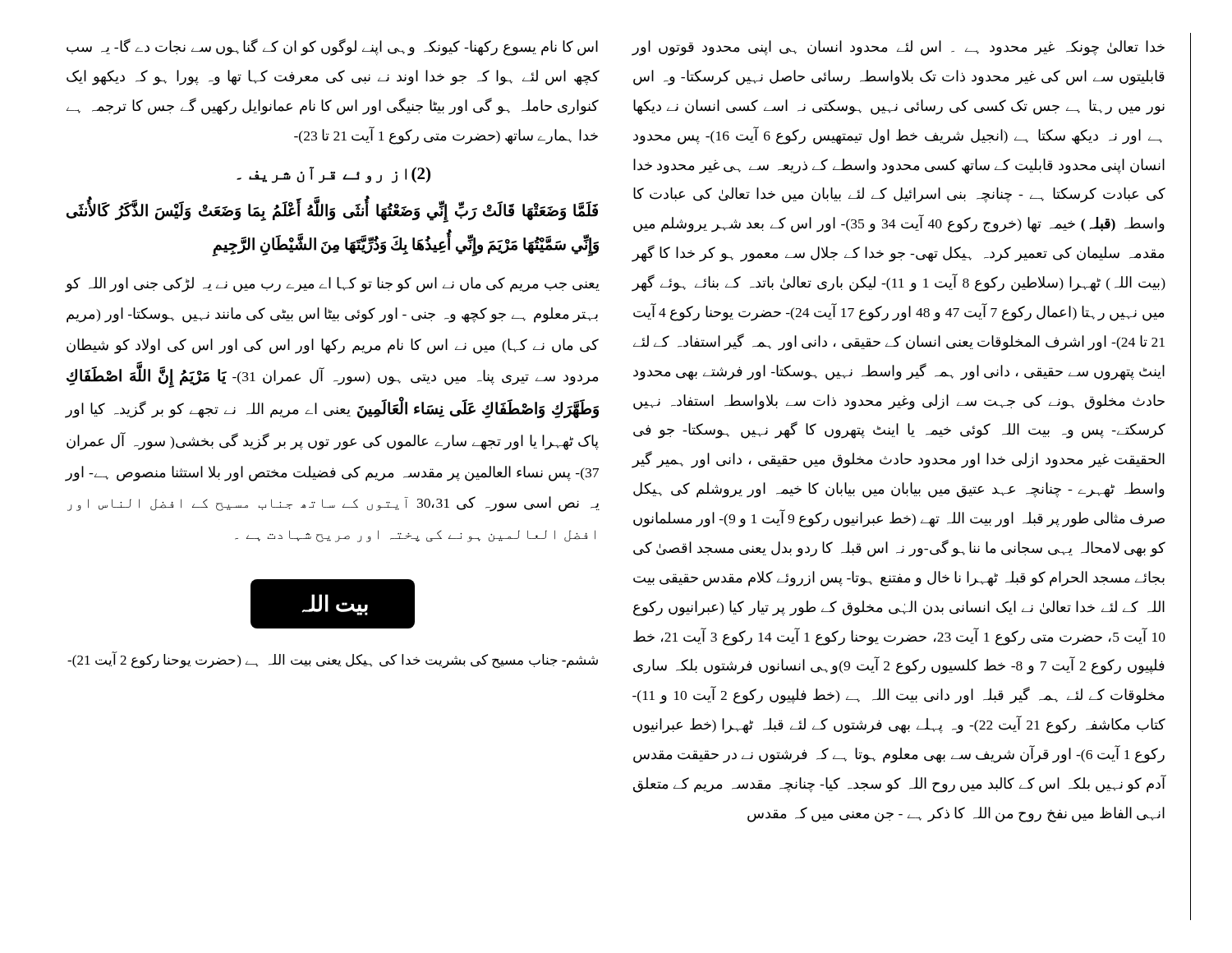
Task: Locate the illustration
Action: click(x=332, y=601)
